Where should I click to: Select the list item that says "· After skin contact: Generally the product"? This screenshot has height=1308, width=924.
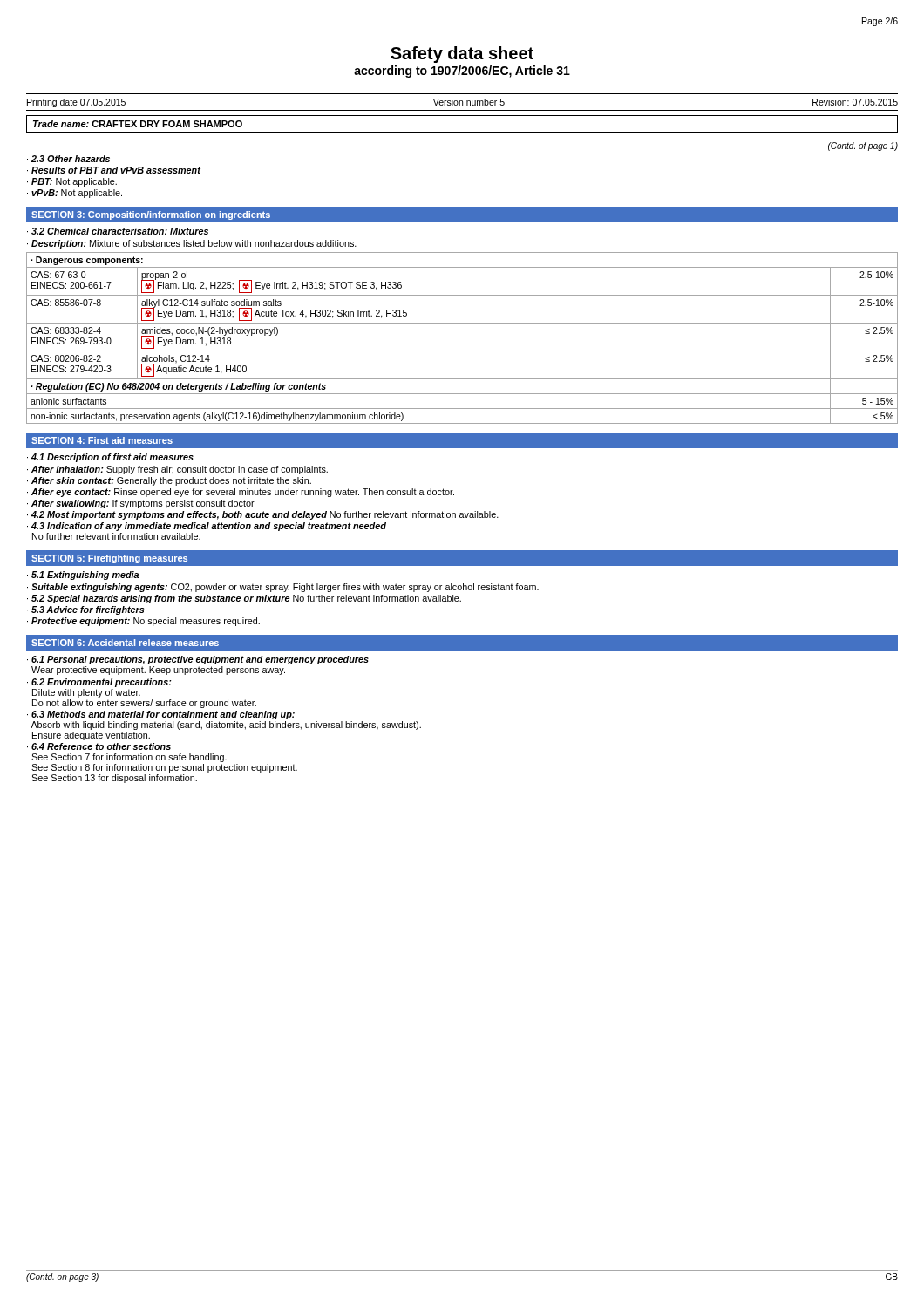point(169,480)
